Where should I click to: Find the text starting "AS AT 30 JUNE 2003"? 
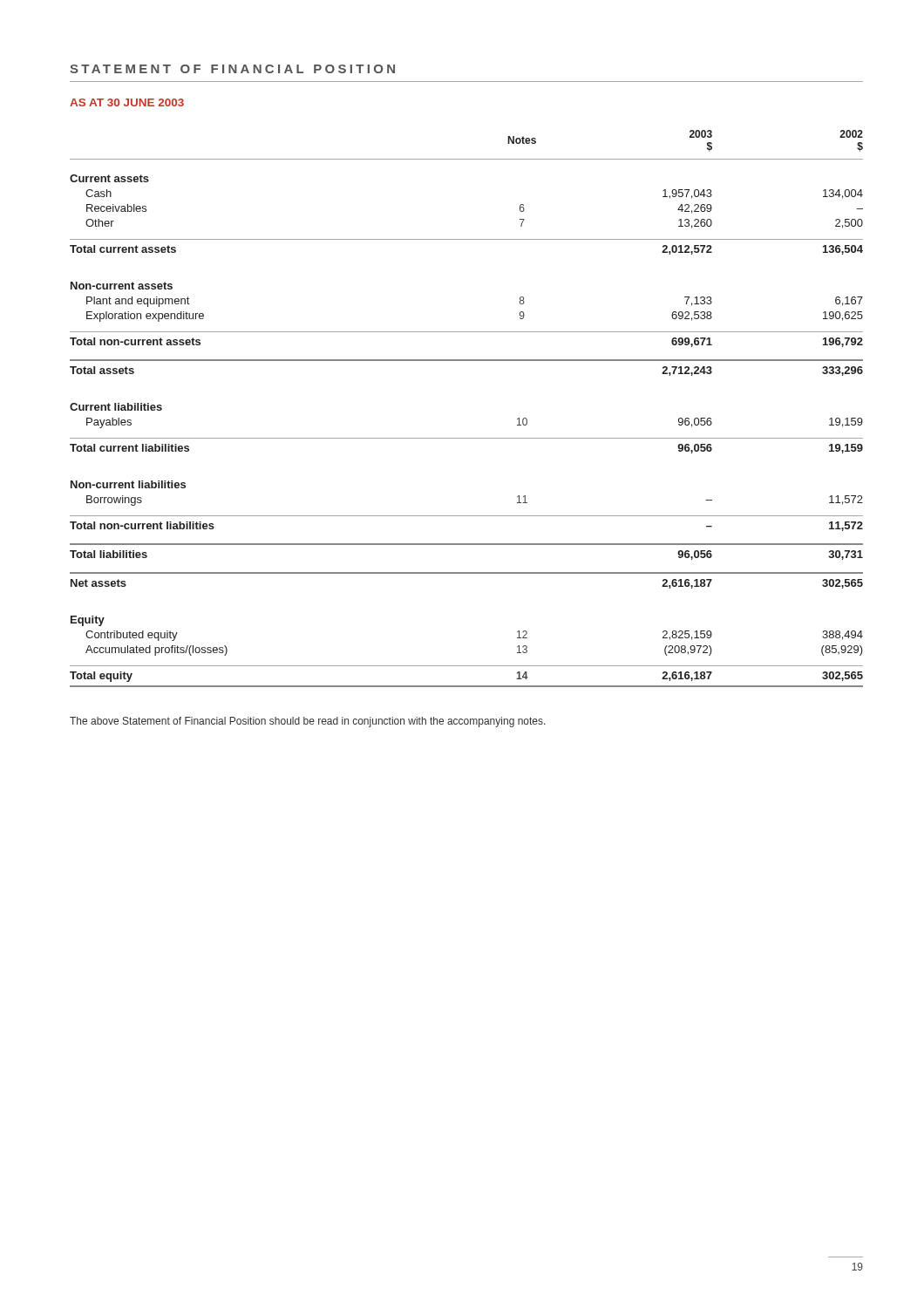pyautogui.click(x=127, y=102)
